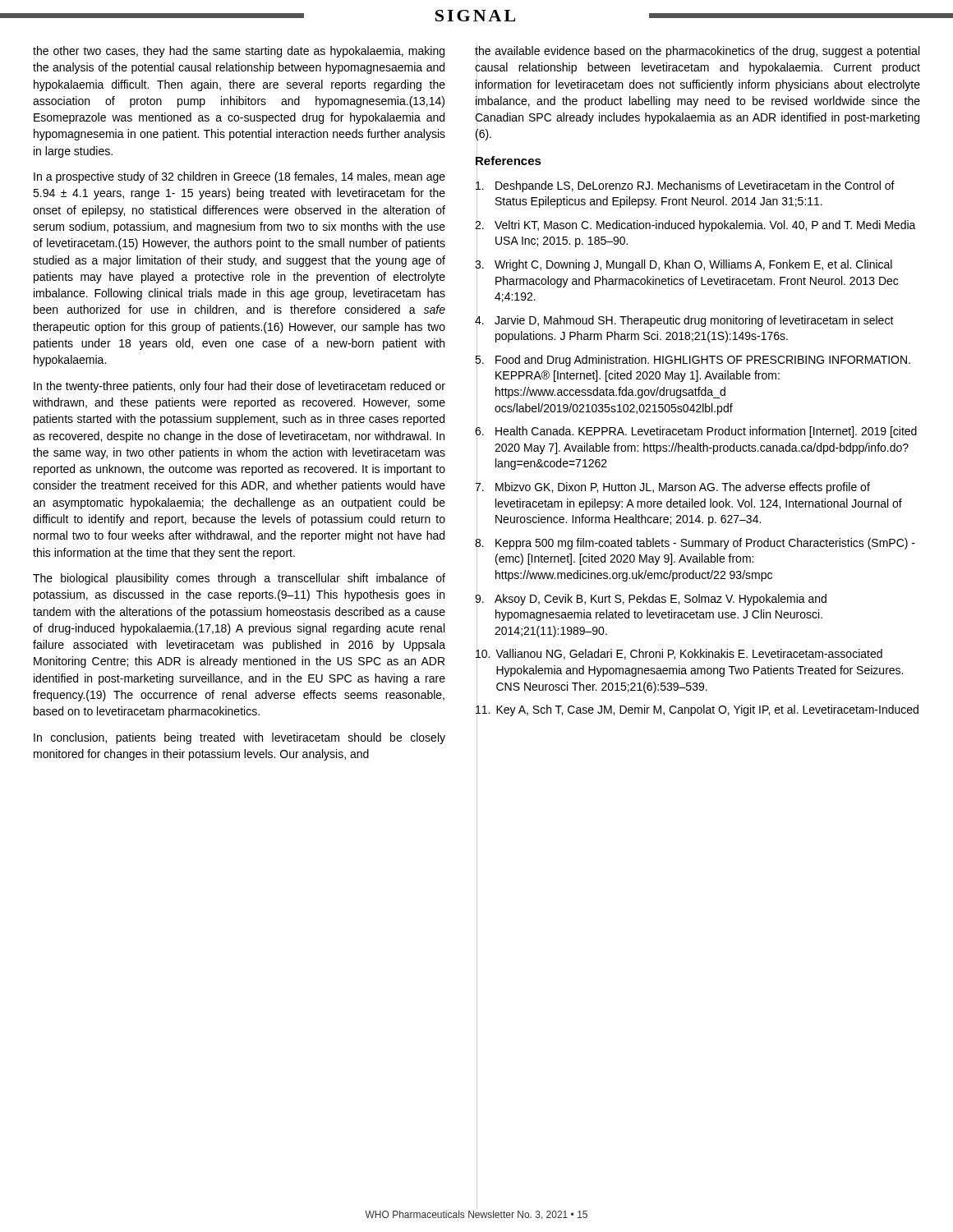
Task: Click the passage that begins "the available evidence based on"
Action: [x=698, y=93]
